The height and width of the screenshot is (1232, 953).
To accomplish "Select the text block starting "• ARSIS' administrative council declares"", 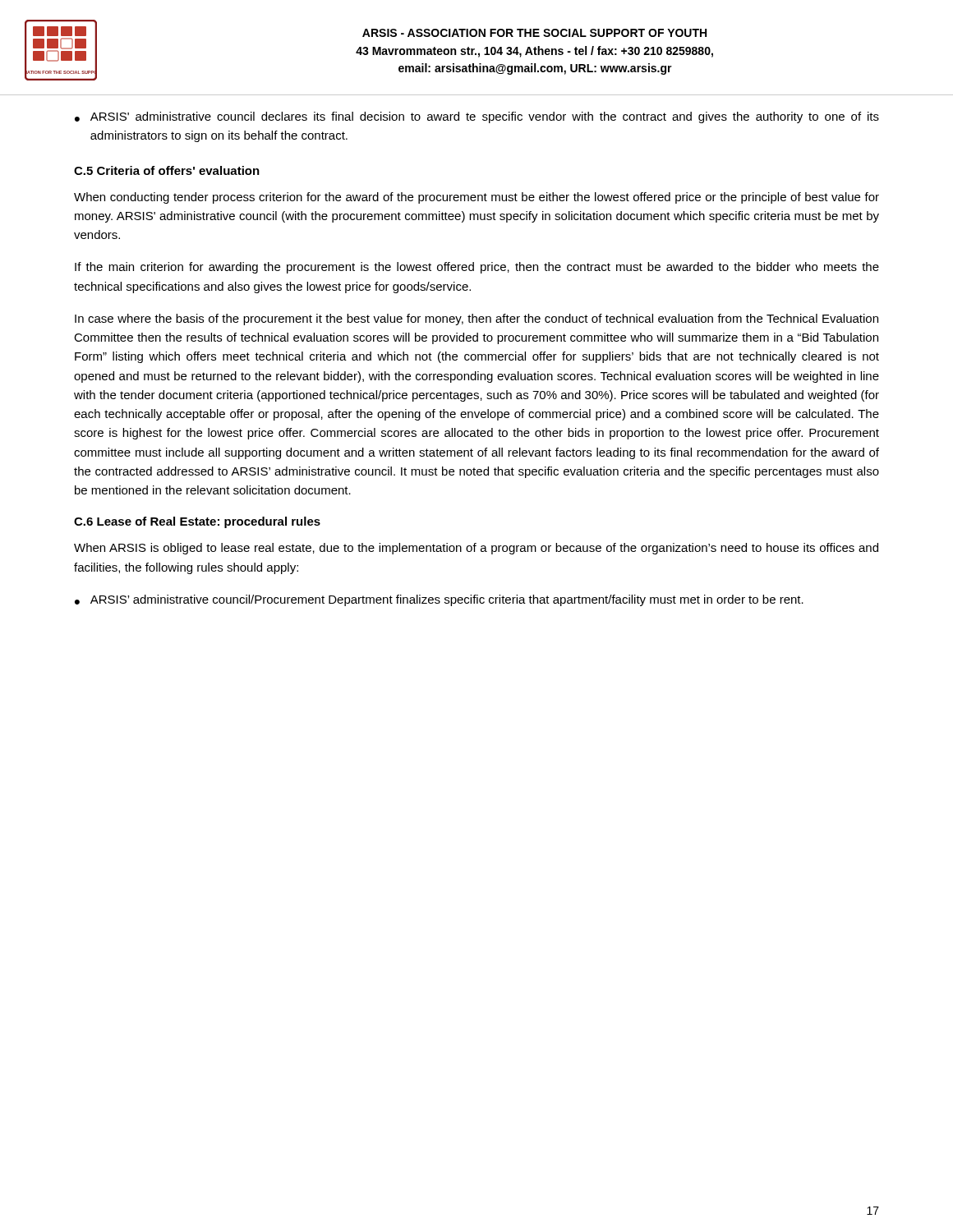I will 476,126.
